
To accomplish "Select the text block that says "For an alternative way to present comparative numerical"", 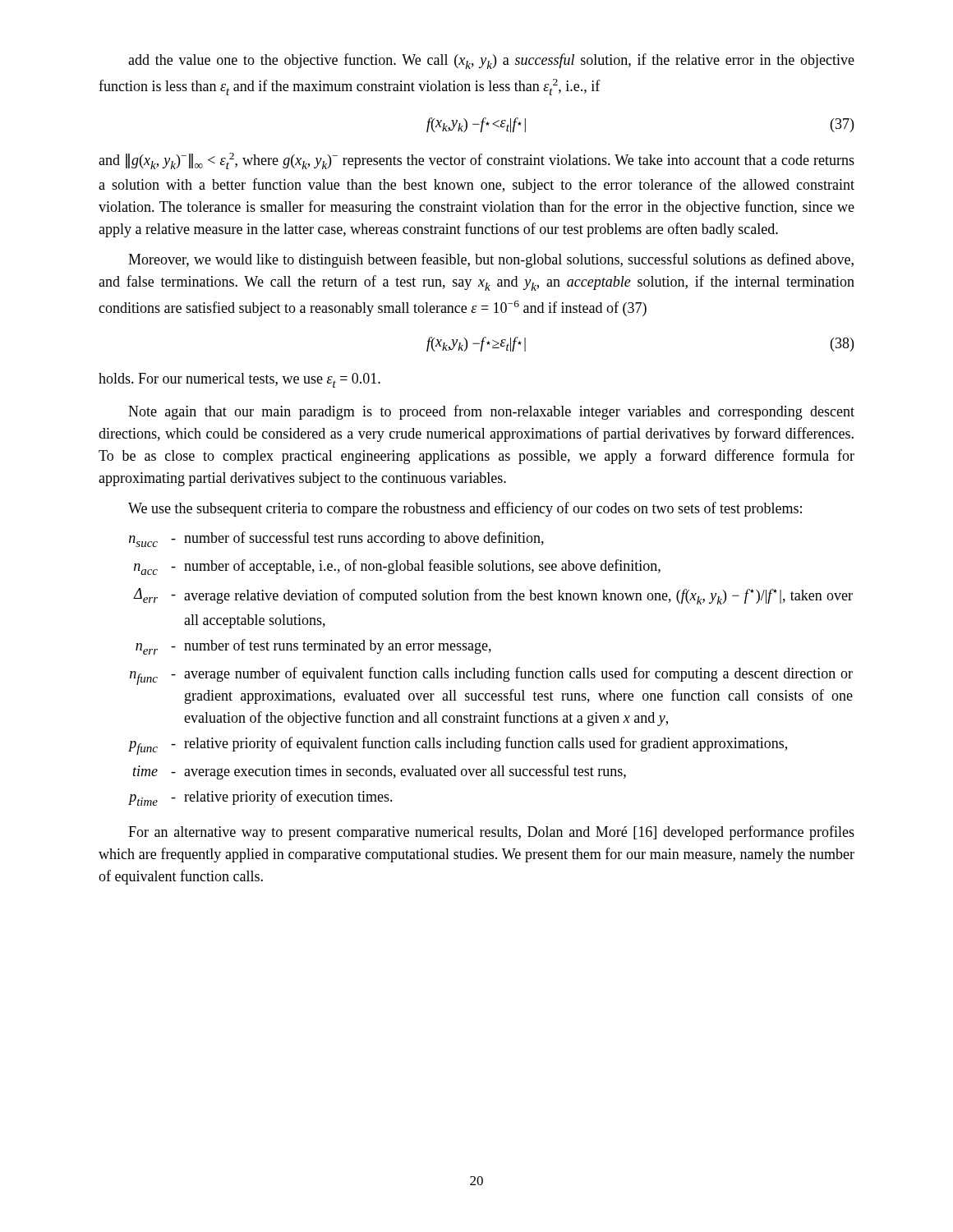I will pyautogui.click(x=476, y=855).
